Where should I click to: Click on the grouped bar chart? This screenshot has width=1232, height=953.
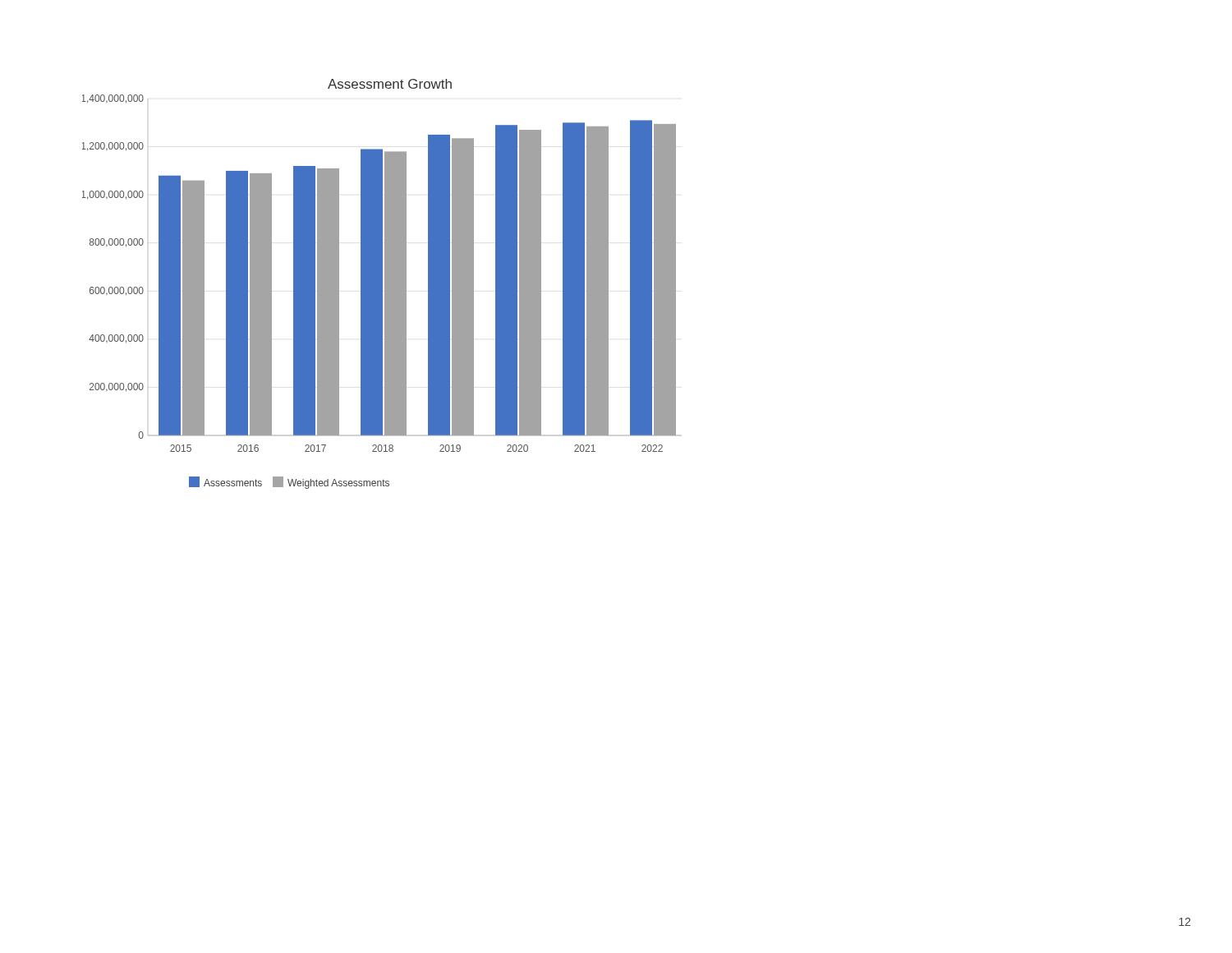[x=390, y=271]
